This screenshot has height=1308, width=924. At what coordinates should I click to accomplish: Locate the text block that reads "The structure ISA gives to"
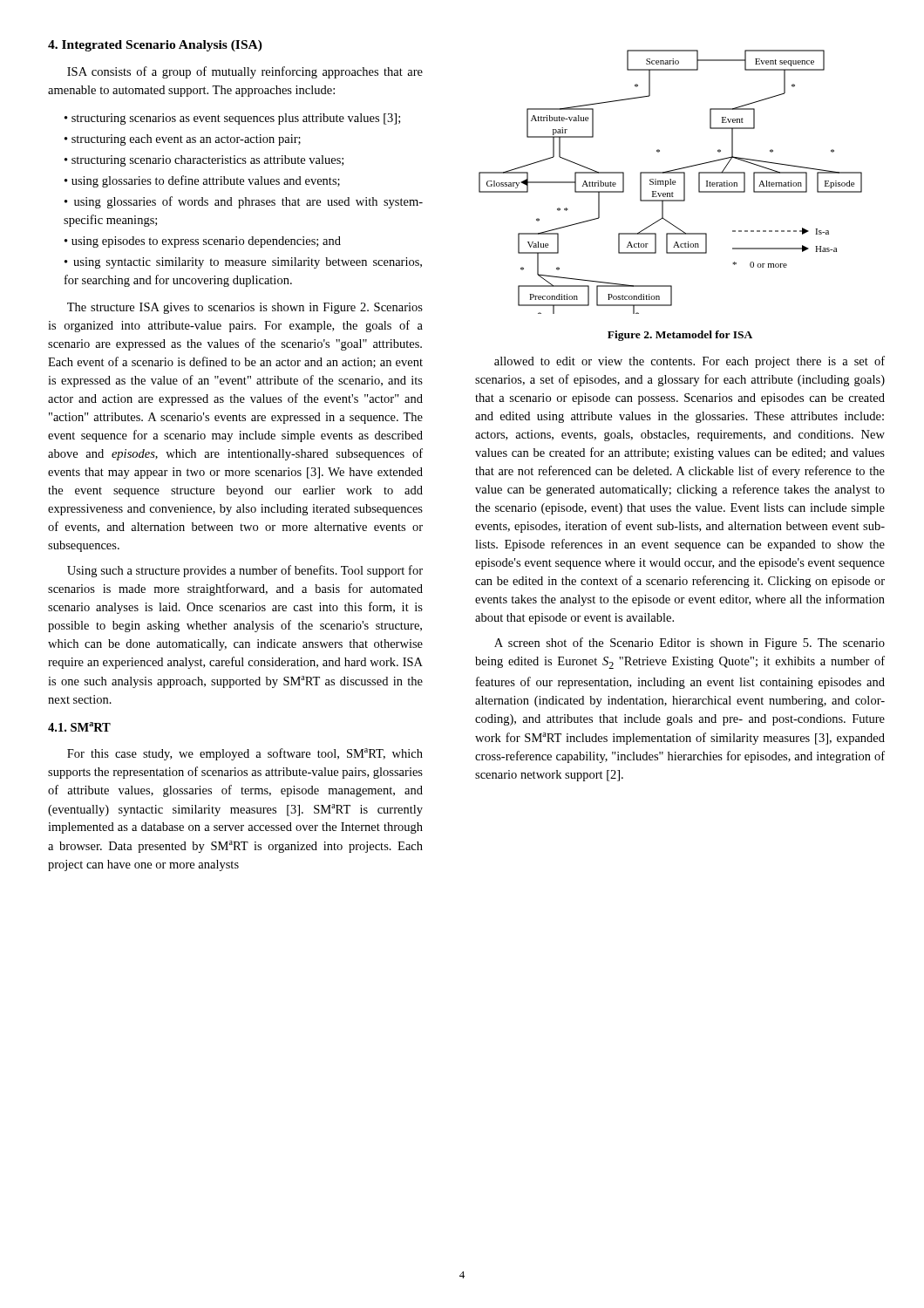(235, 503)
